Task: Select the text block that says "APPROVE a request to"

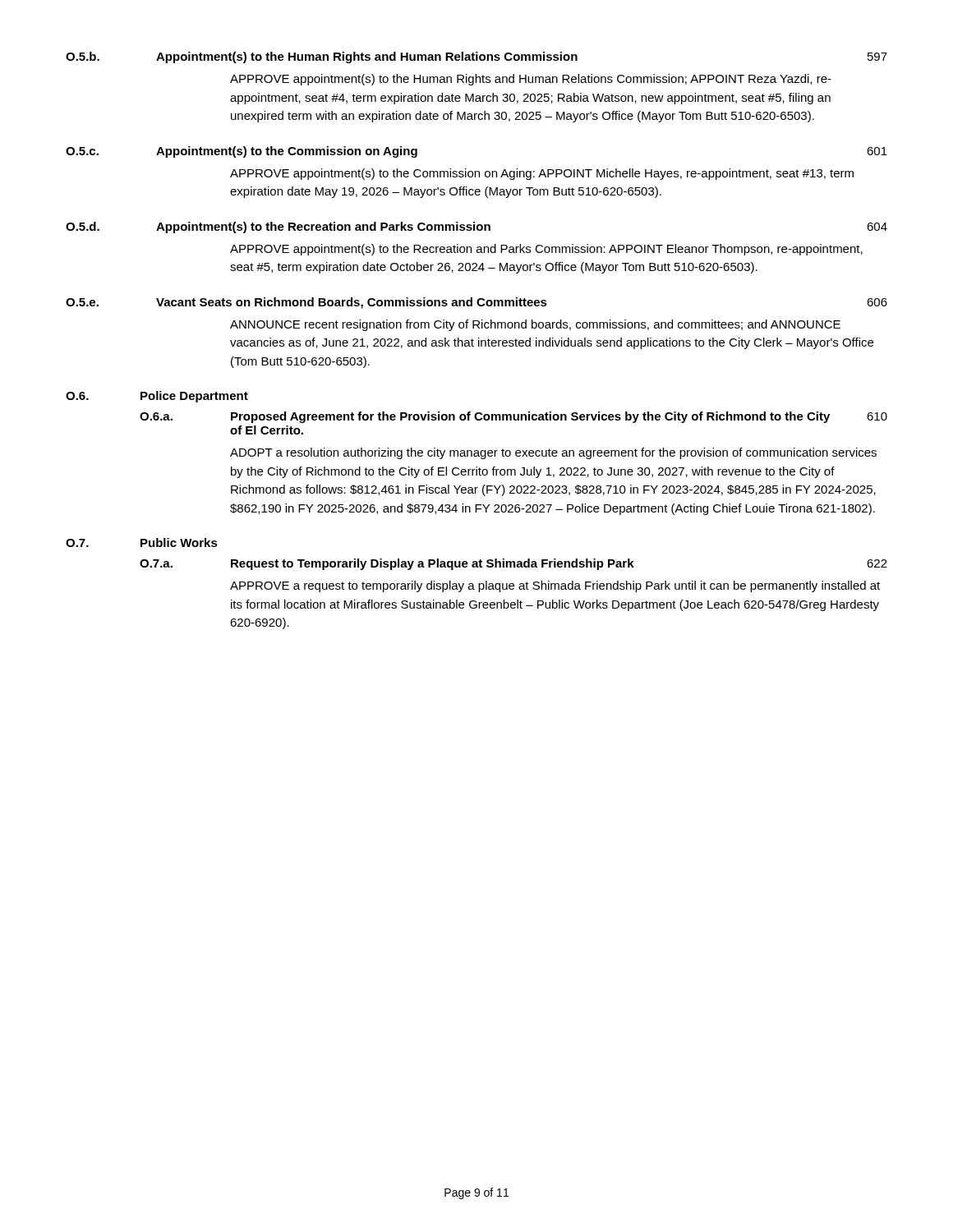Action: click(x=559, y=604)
